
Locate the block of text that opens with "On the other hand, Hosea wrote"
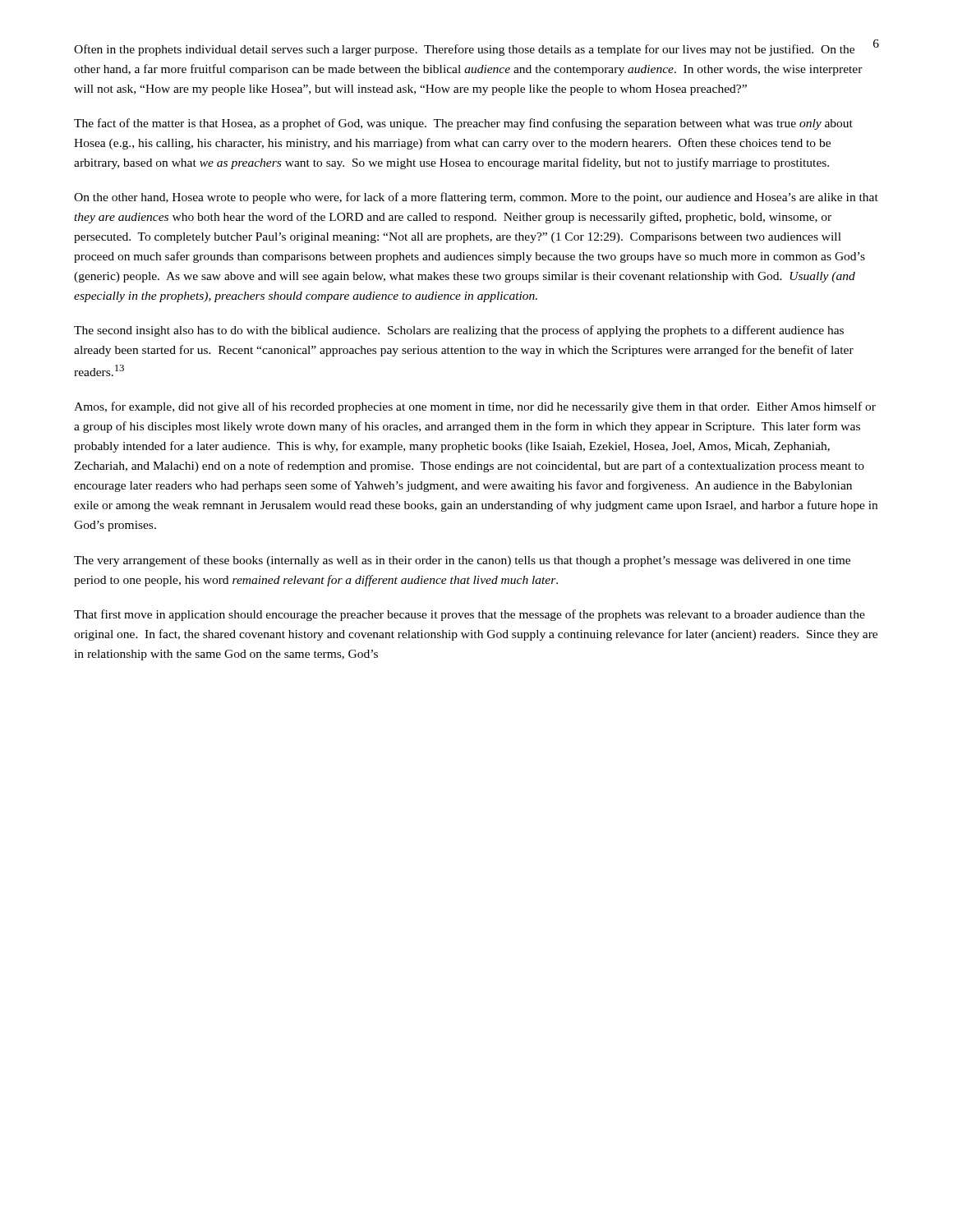tap(476, 246)
